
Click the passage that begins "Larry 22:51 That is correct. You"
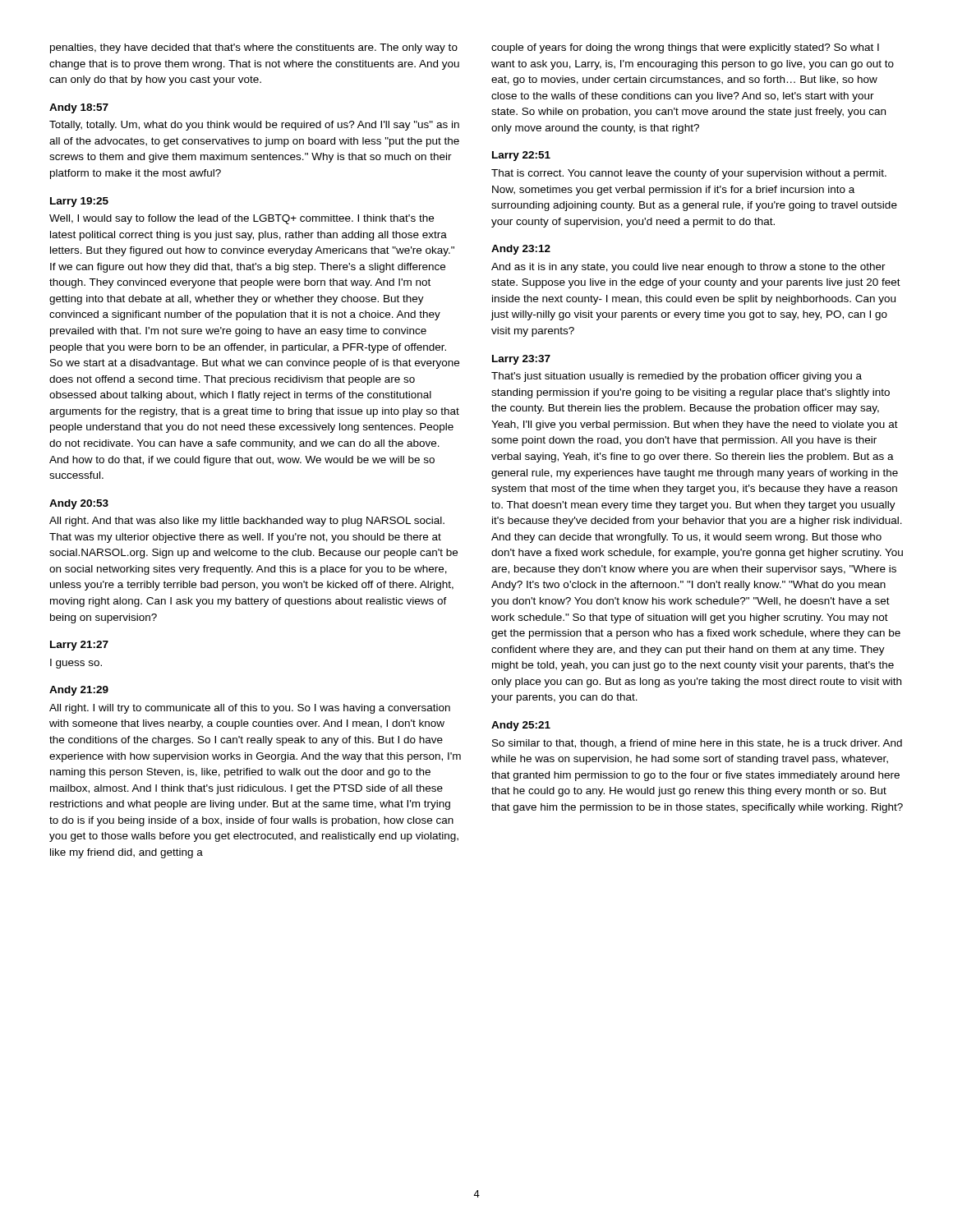tap(698, 188)
